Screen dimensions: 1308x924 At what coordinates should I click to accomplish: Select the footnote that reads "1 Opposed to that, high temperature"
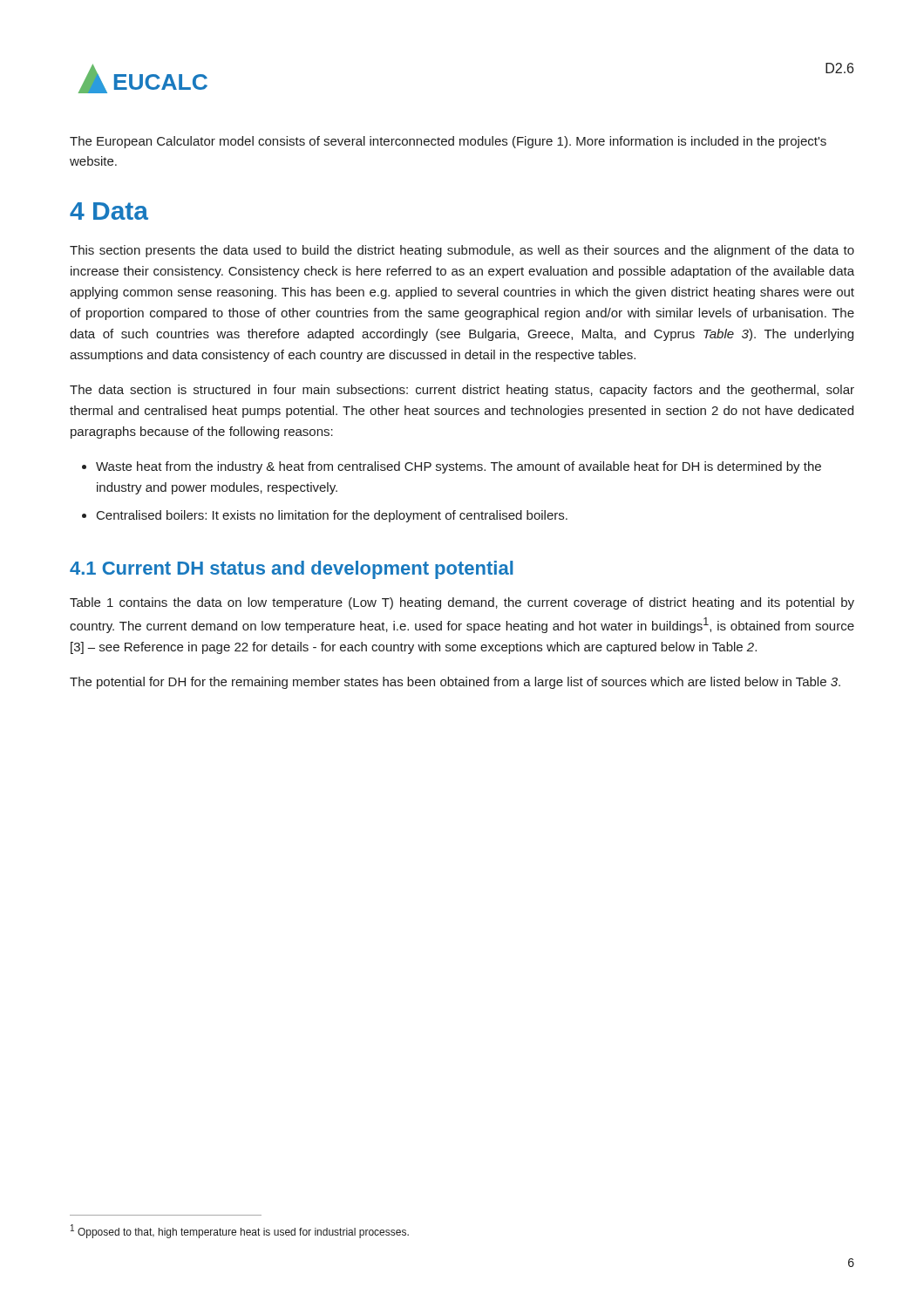240,1231
